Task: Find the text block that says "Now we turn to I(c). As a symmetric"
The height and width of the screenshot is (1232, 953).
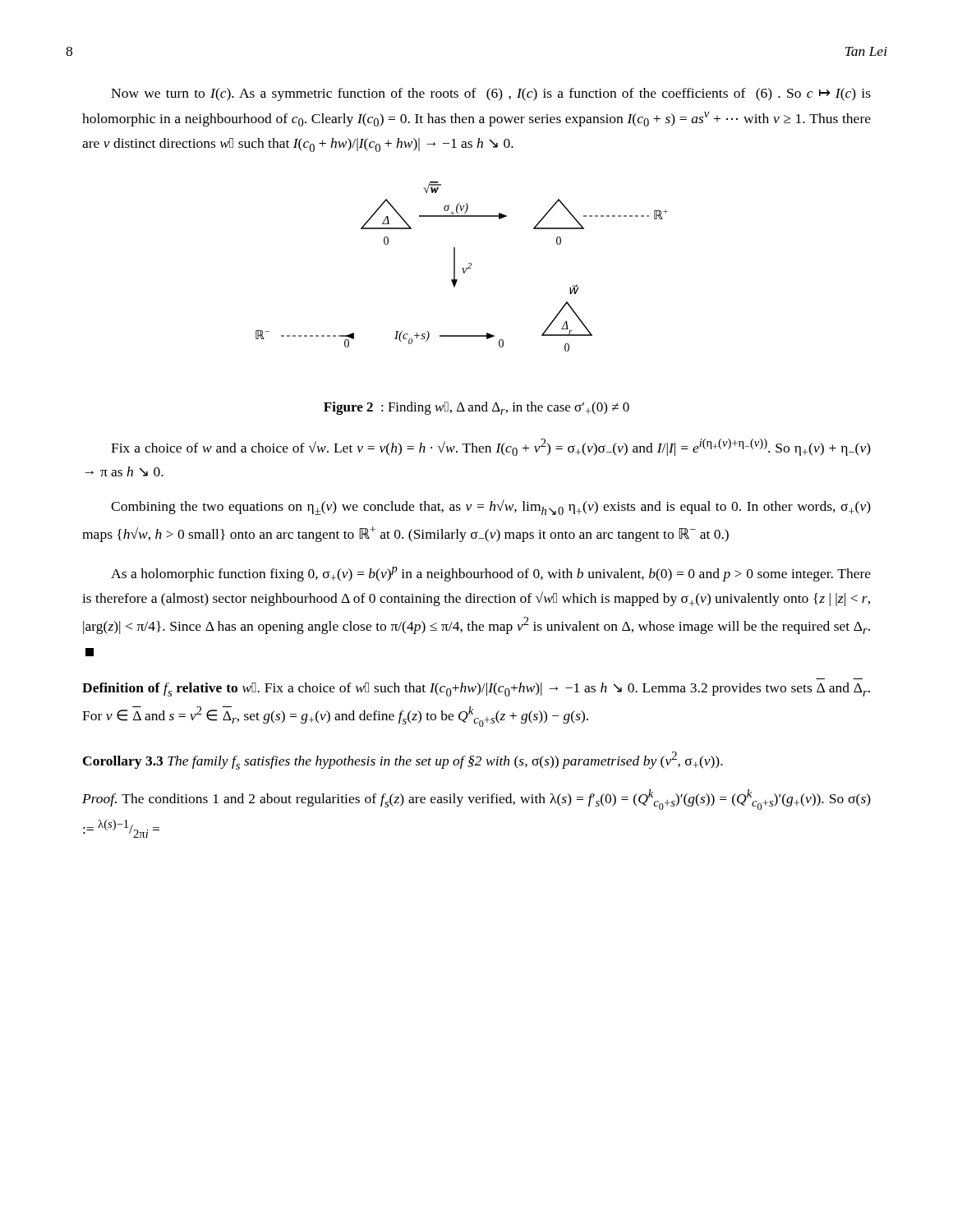Action: click(476, 120)
